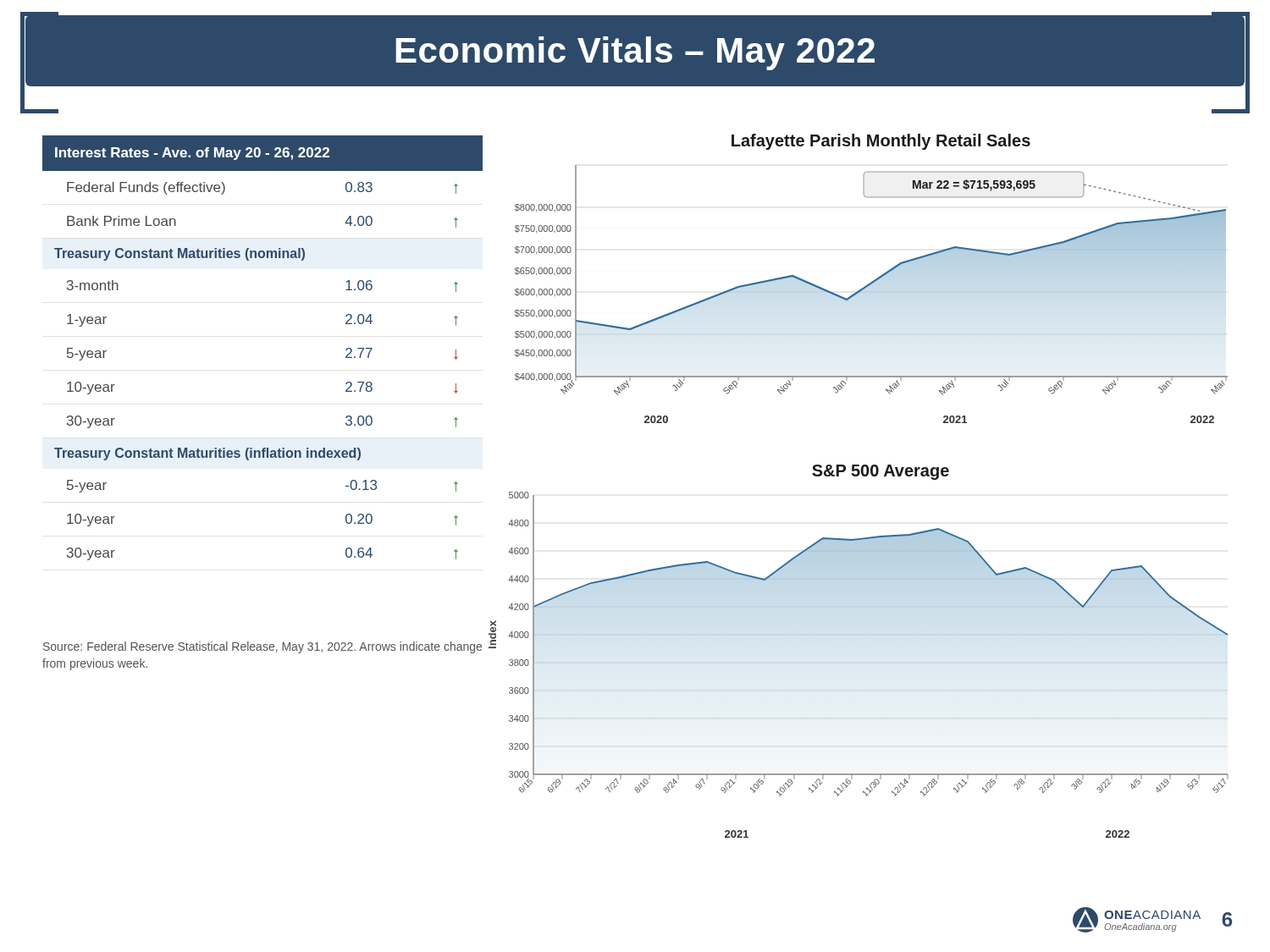Find the section header containing "Lafayette Parish Monthly"
Screen dimensions: 952x1270
coord(880,140)
